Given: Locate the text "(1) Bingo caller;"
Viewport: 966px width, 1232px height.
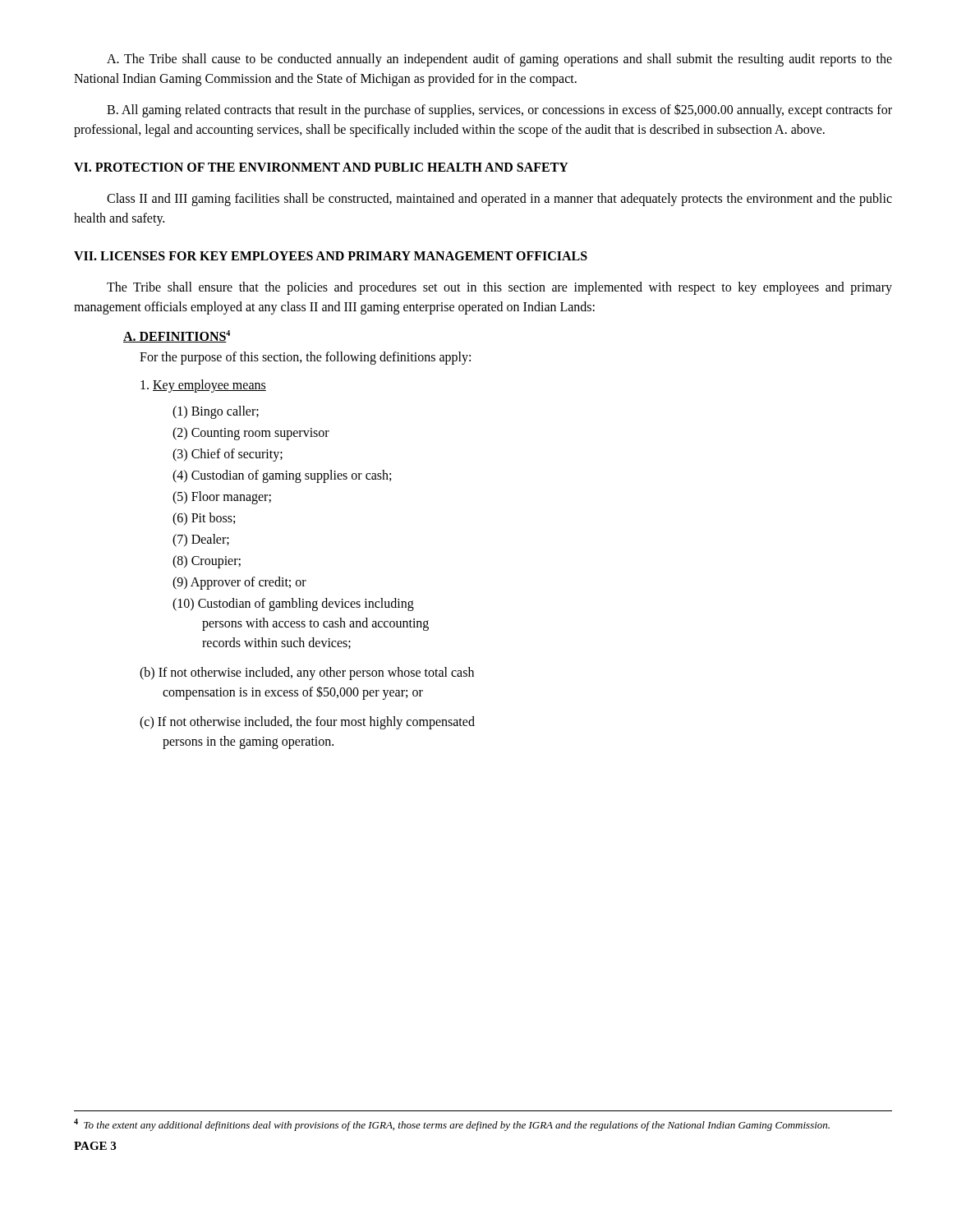Looking at the screenshot, I should (x=216, y=412).
